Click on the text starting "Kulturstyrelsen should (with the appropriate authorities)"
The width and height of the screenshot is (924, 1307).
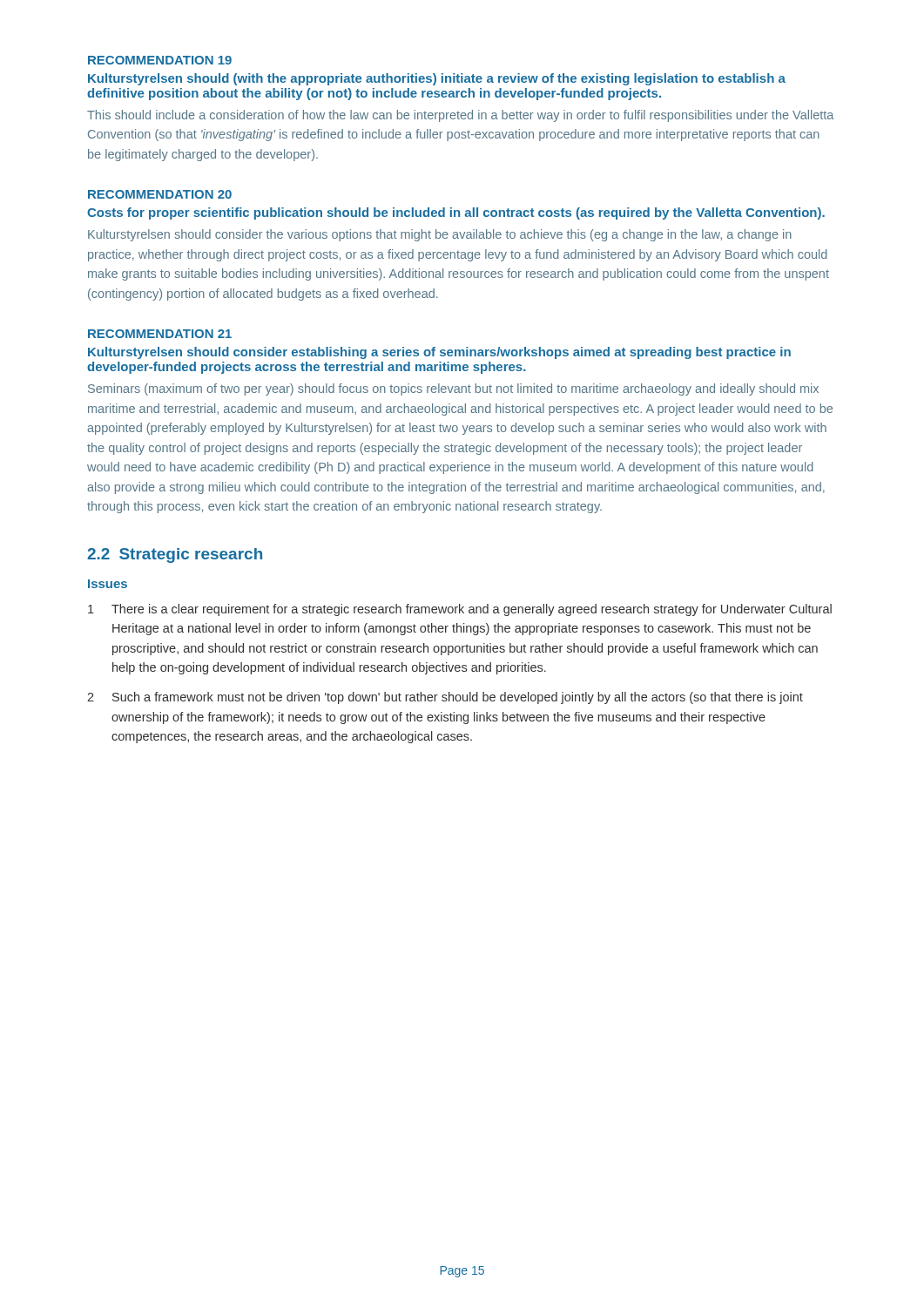[436, 85]
